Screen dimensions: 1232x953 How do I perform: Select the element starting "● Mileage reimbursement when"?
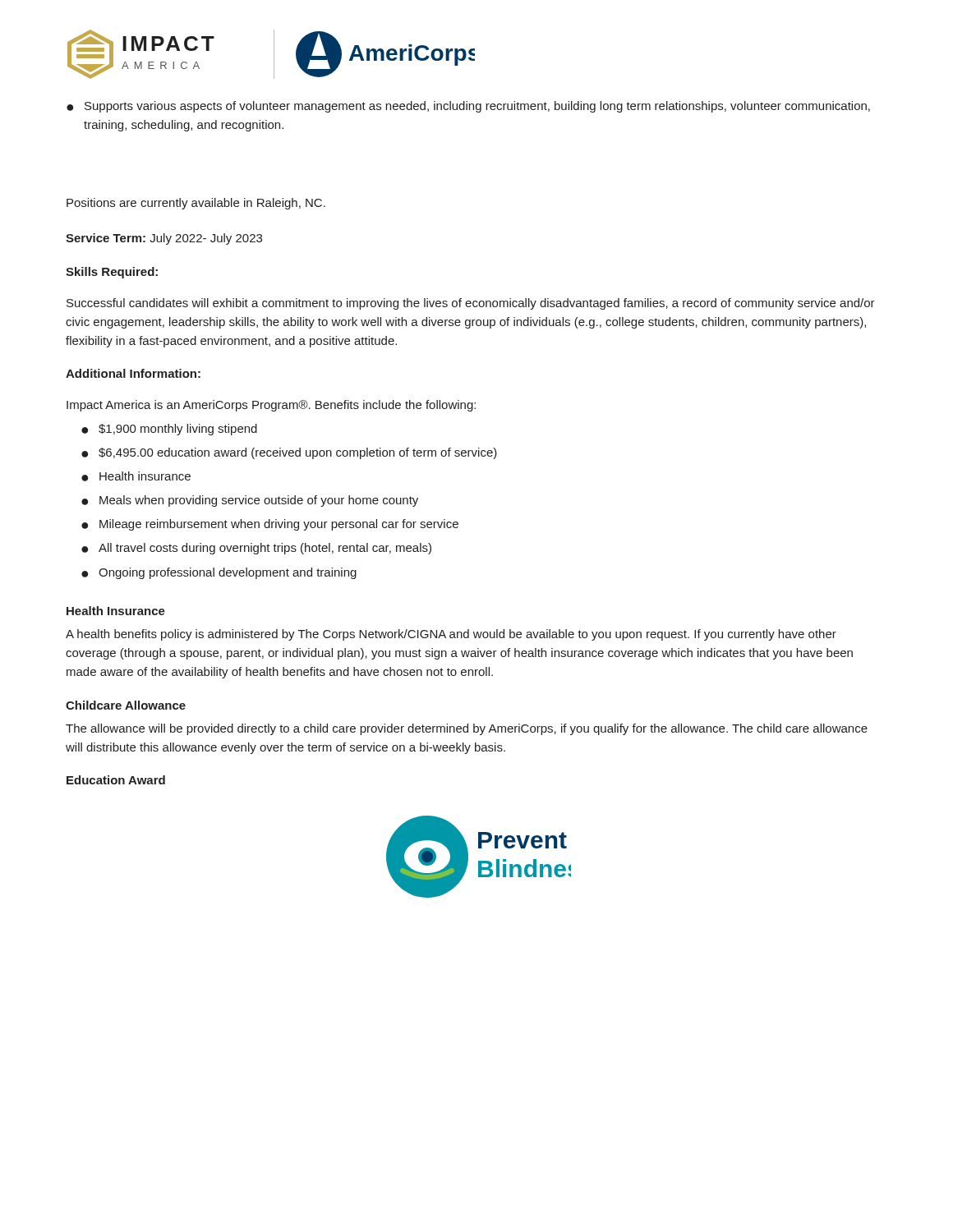click(x=270, y=525)
